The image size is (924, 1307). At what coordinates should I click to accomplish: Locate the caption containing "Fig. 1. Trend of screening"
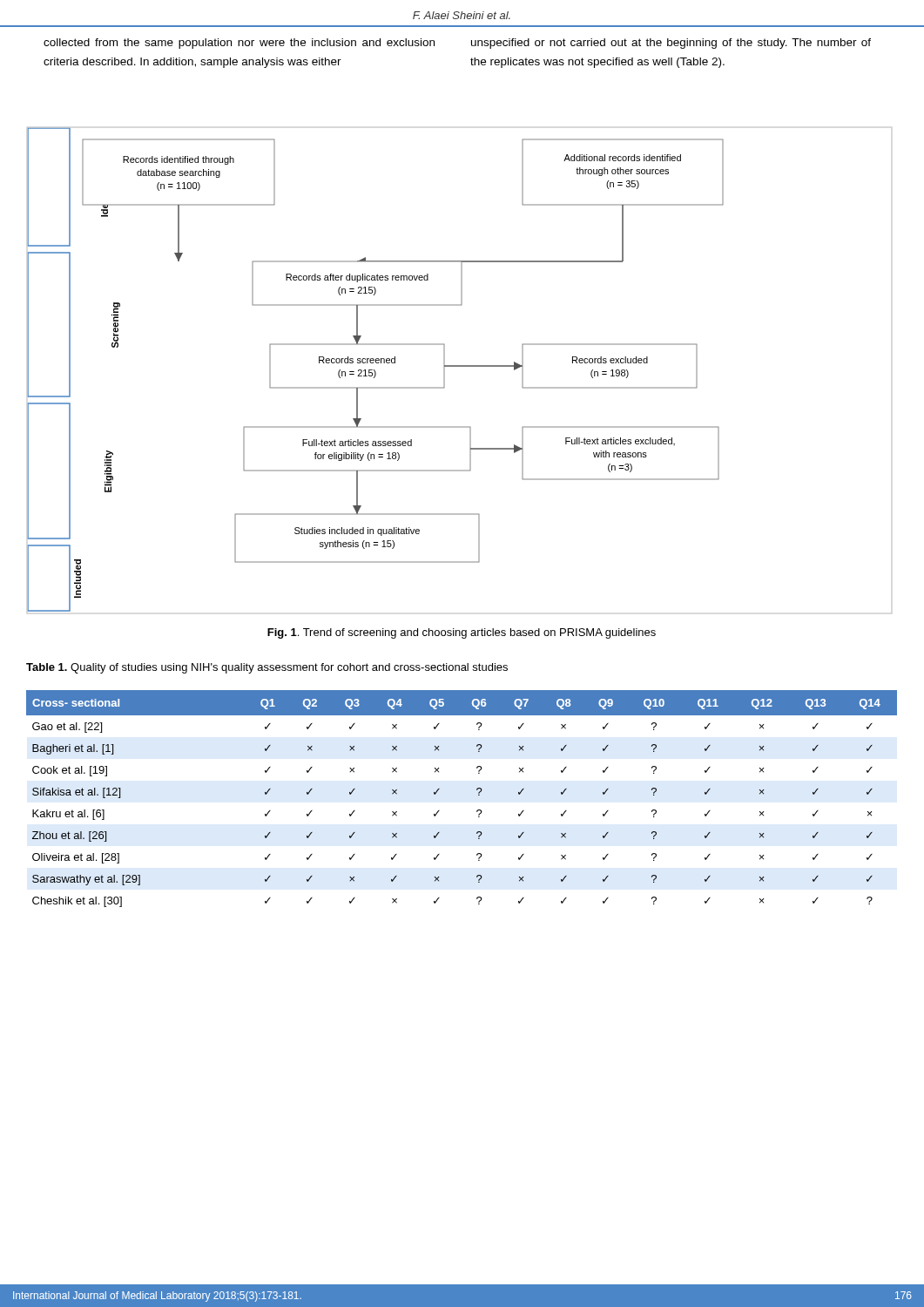(462, 632)
